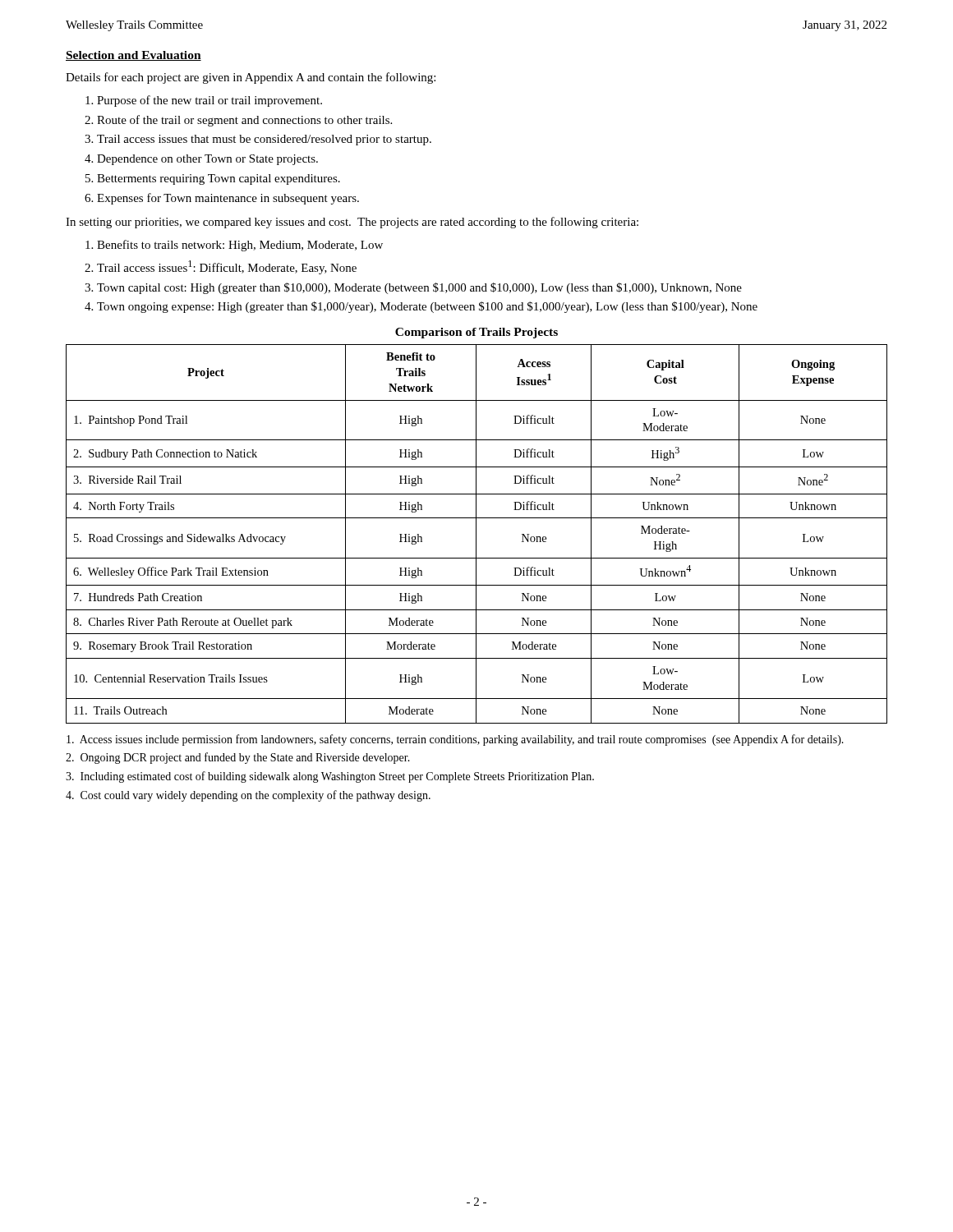Find the passage starting "Betterments requiring Town capital expenditures."
This screenshot has height=1232, width=953.
coord(219,178)
